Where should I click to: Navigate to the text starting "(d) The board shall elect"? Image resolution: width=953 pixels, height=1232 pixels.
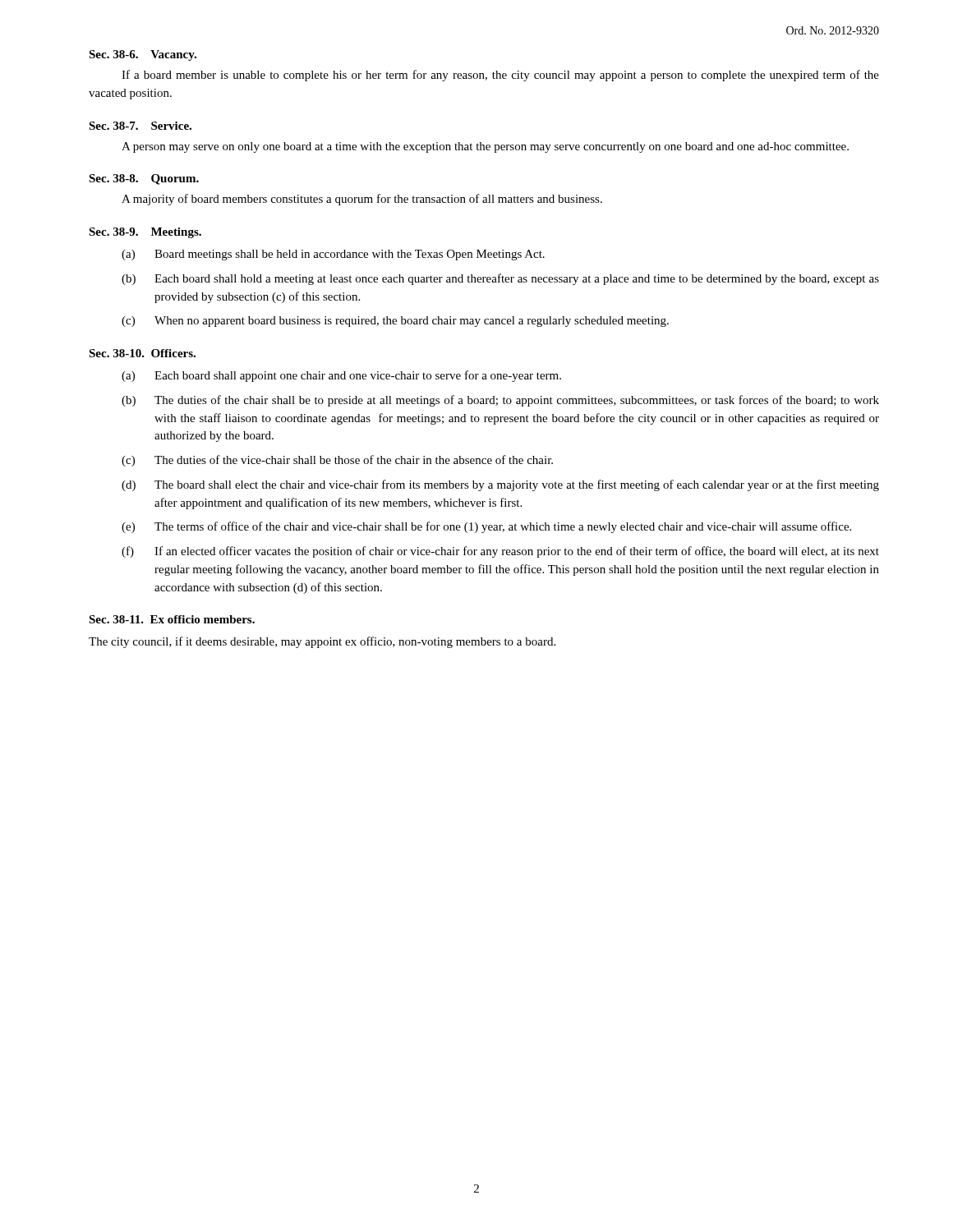[500, 494]
